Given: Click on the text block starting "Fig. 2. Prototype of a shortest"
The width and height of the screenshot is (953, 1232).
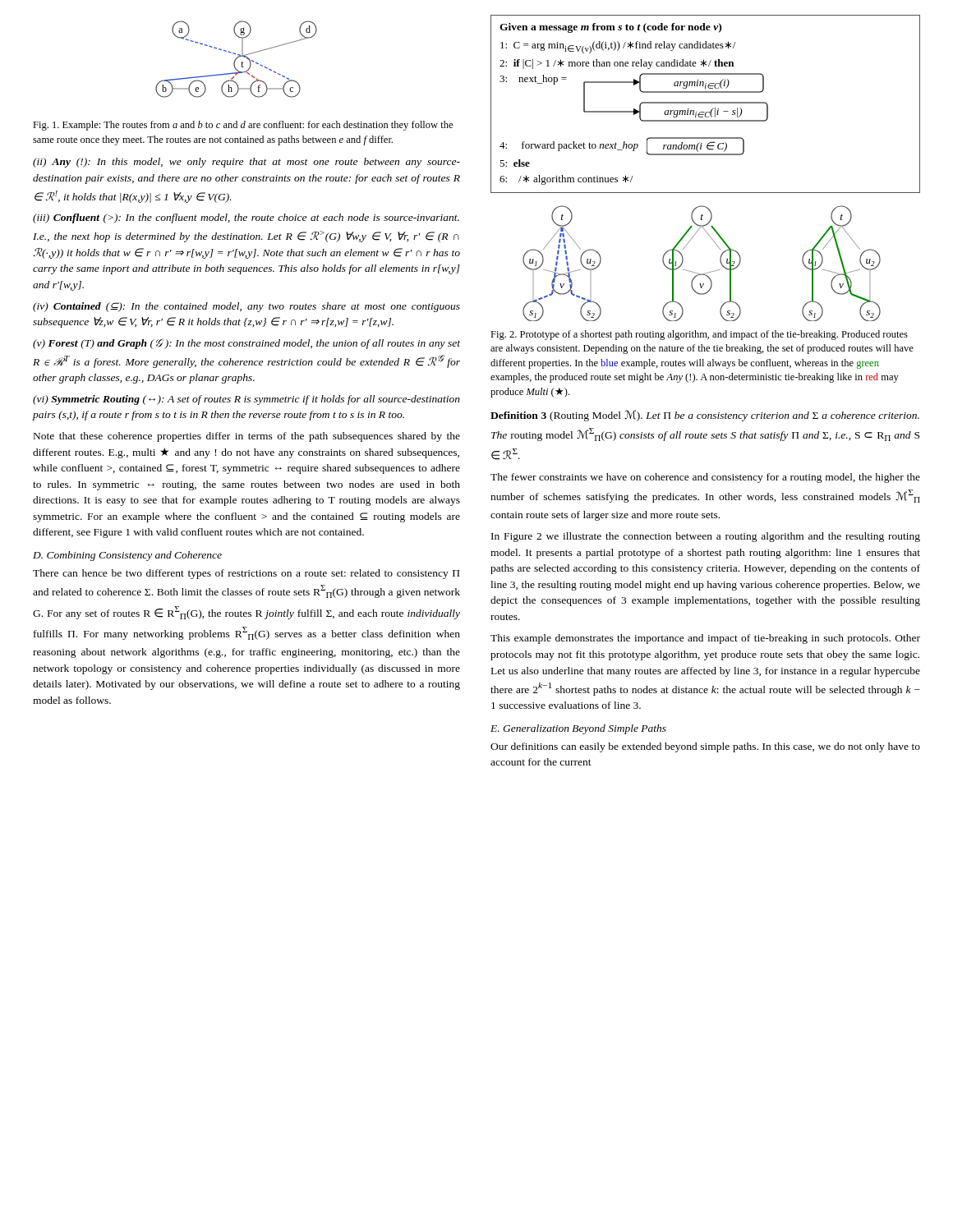Looking at the screenshot, I should (x=702, y=363).
